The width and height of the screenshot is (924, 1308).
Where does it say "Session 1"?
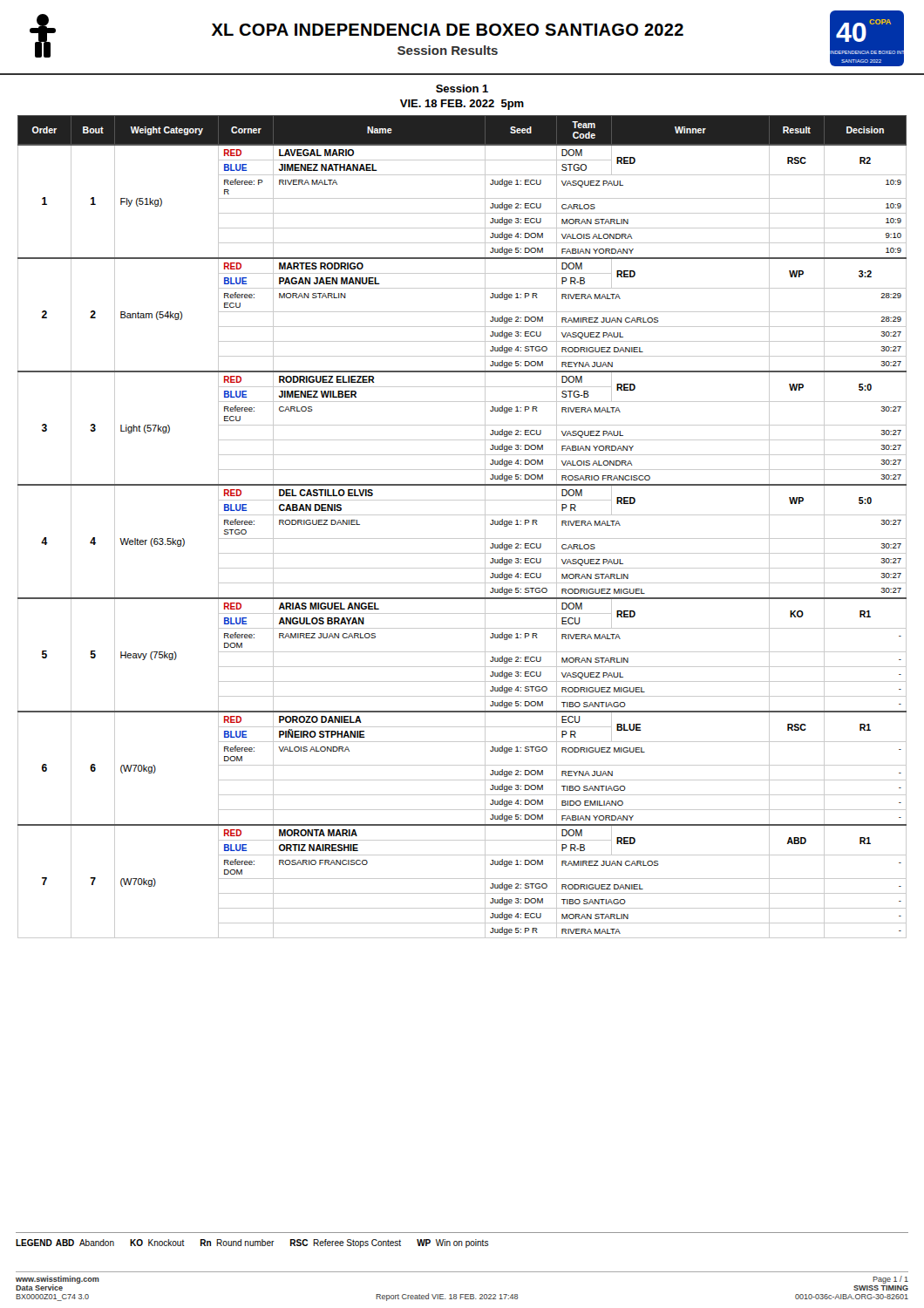coord(462,89)
